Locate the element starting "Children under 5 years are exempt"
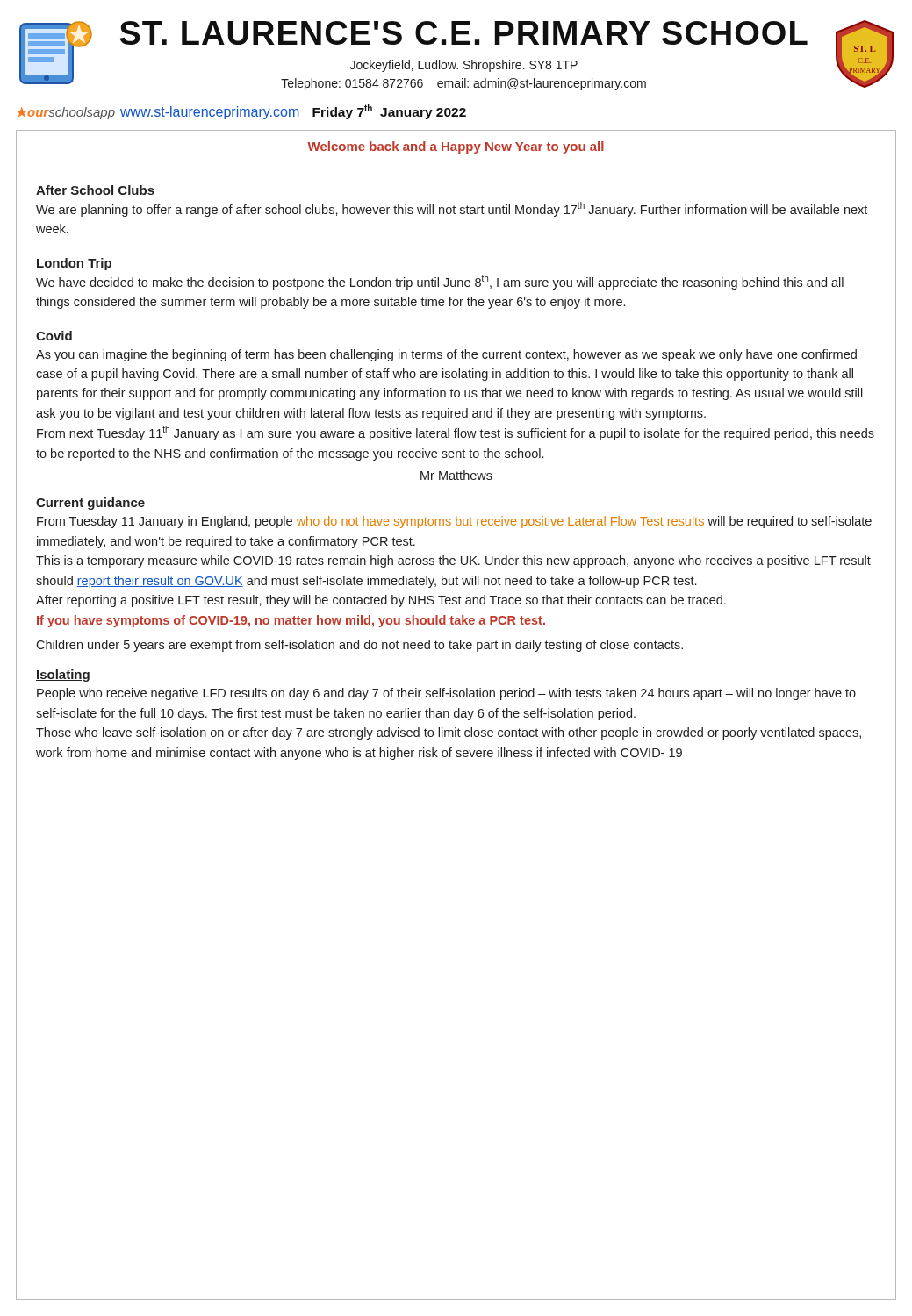The height and width of the screenshot is (1316, 912). [360, 645]
